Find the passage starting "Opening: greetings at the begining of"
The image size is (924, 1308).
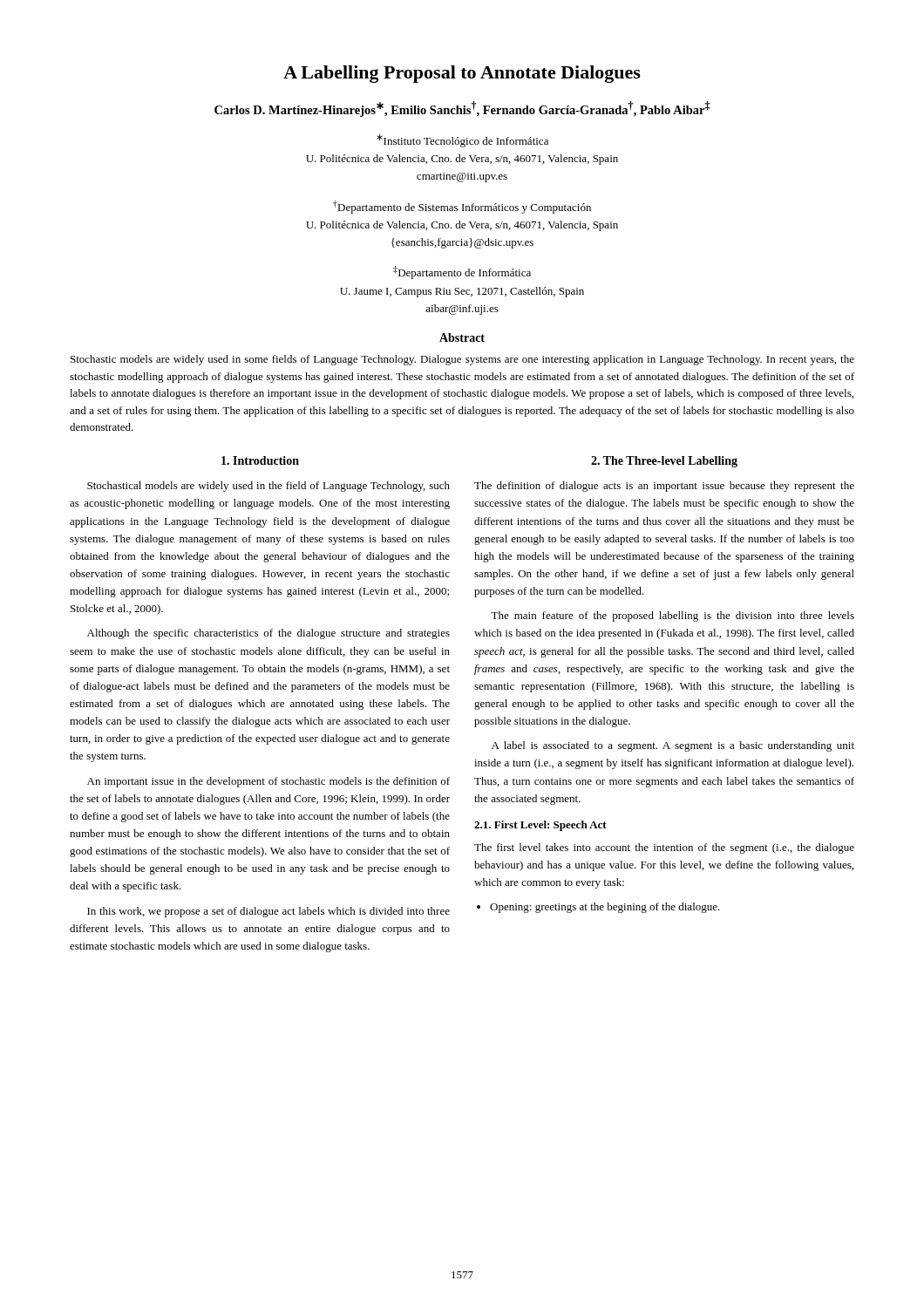tap(664, 907)
